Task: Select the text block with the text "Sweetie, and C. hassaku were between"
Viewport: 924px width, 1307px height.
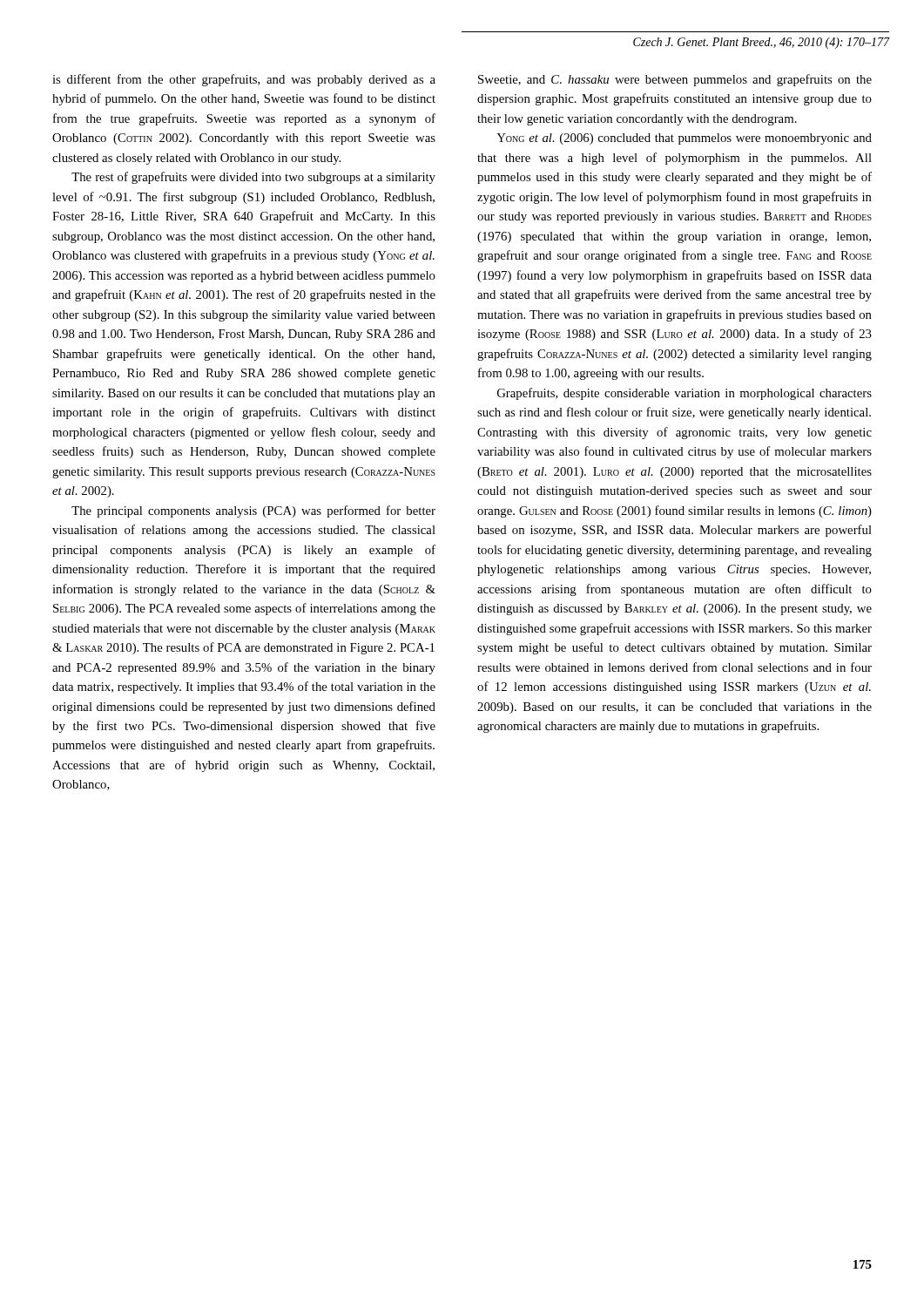Action: 674,403
